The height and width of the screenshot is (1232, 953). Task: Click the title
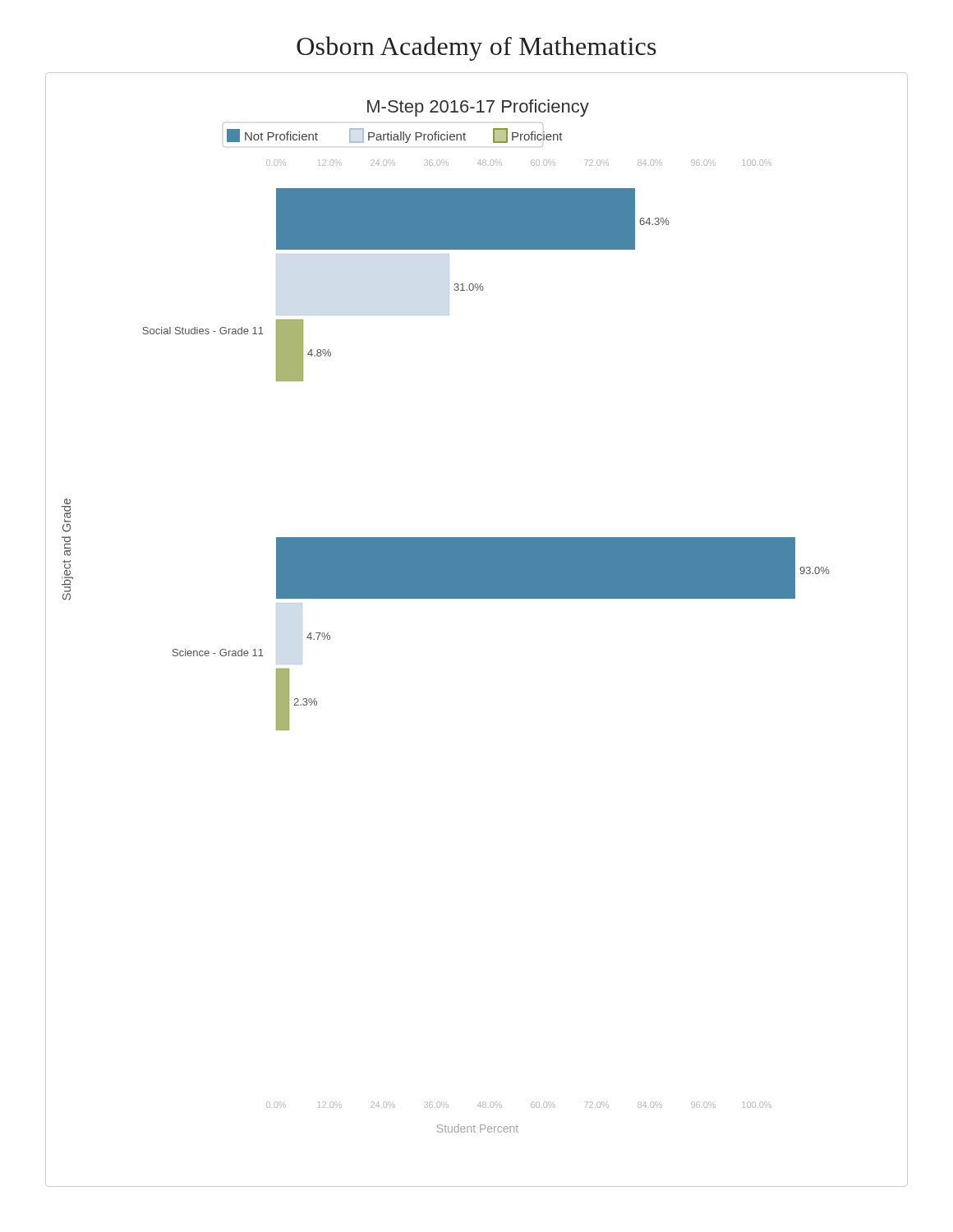point(476,46)
